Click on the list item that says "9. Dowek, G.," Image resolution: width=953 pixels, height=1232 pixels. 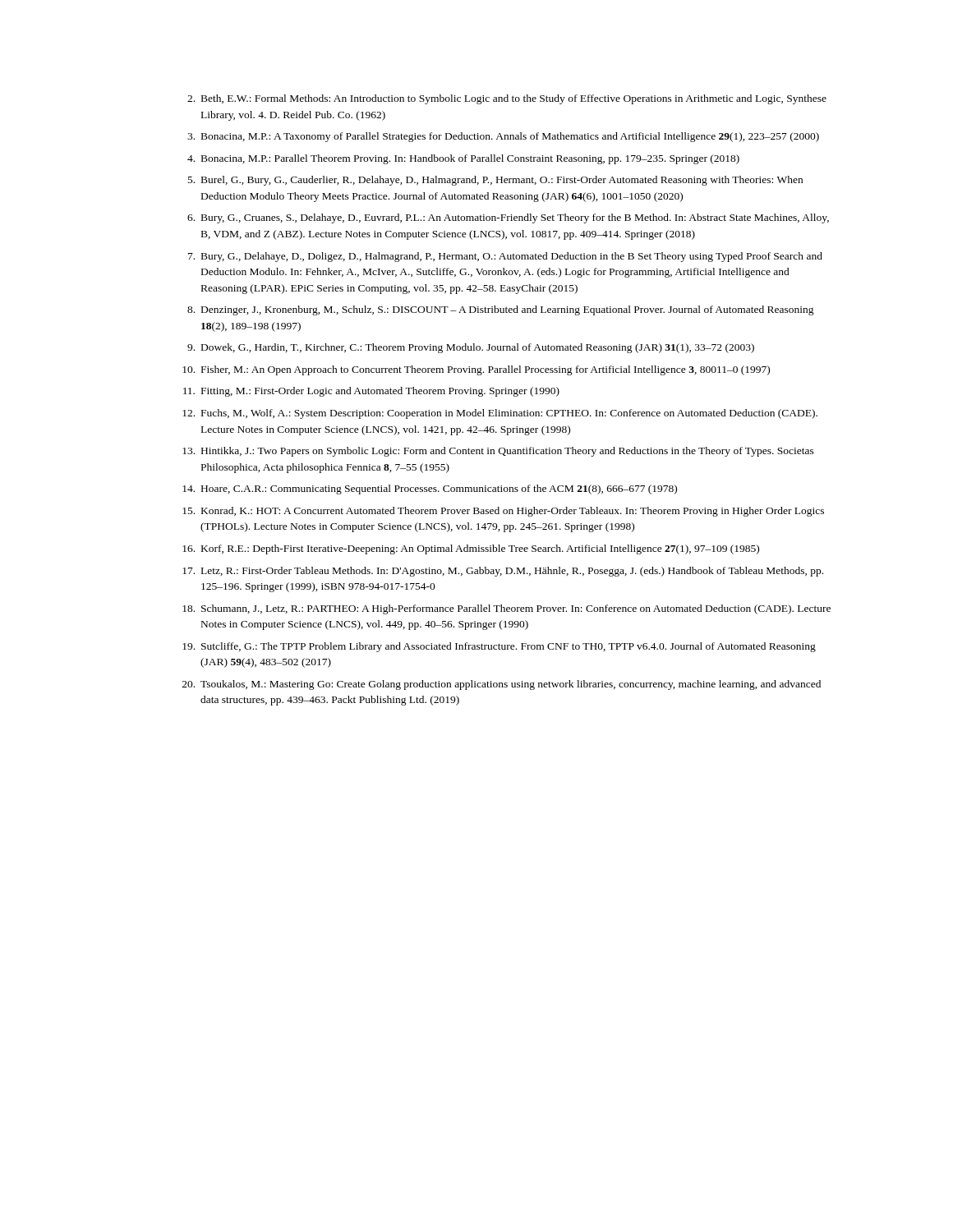[x=501, y=347]
